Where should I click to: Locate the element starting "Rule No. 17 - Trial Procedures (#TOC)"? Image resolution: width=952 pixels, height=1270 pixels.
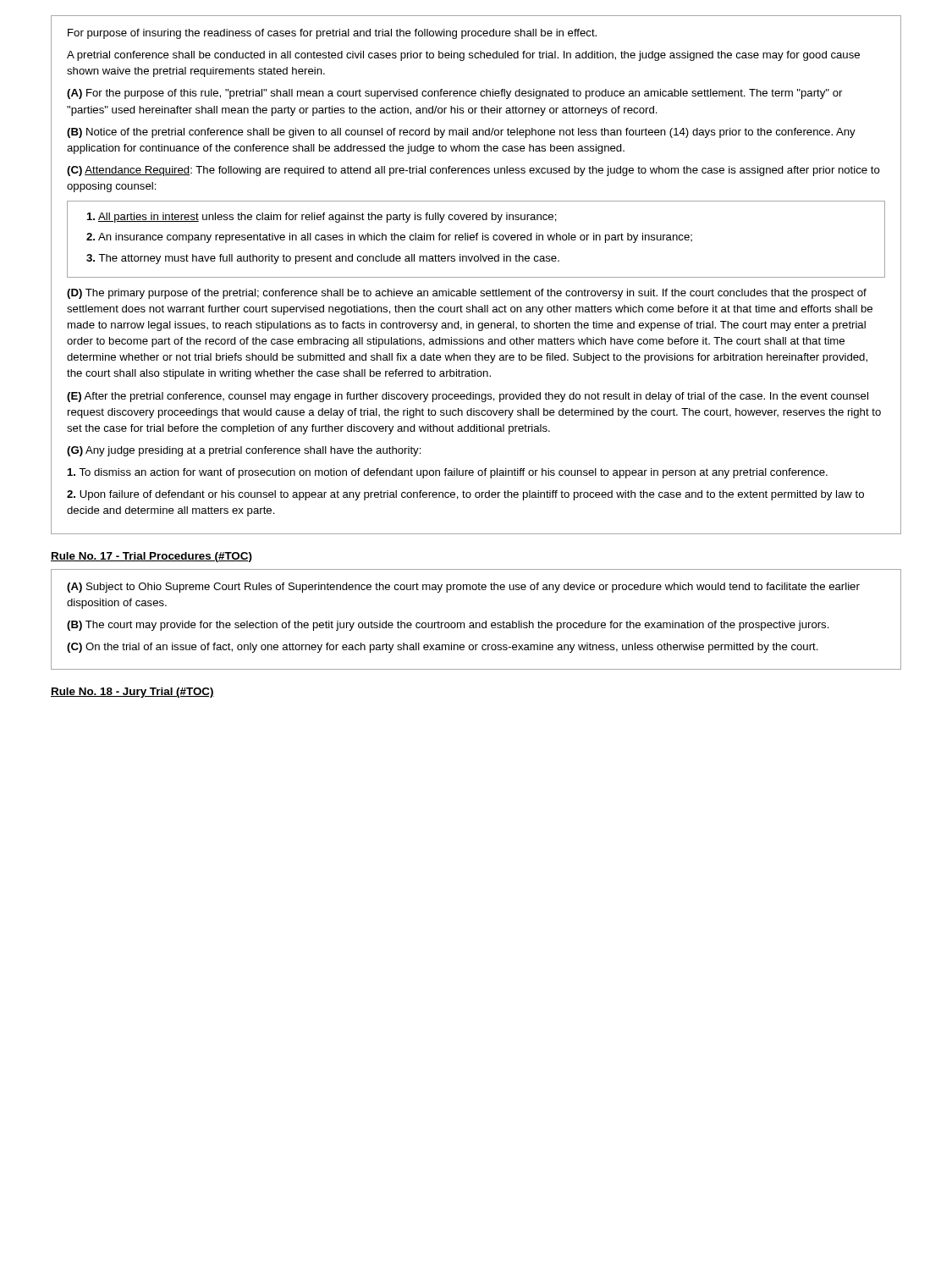(x=151, y=555)
